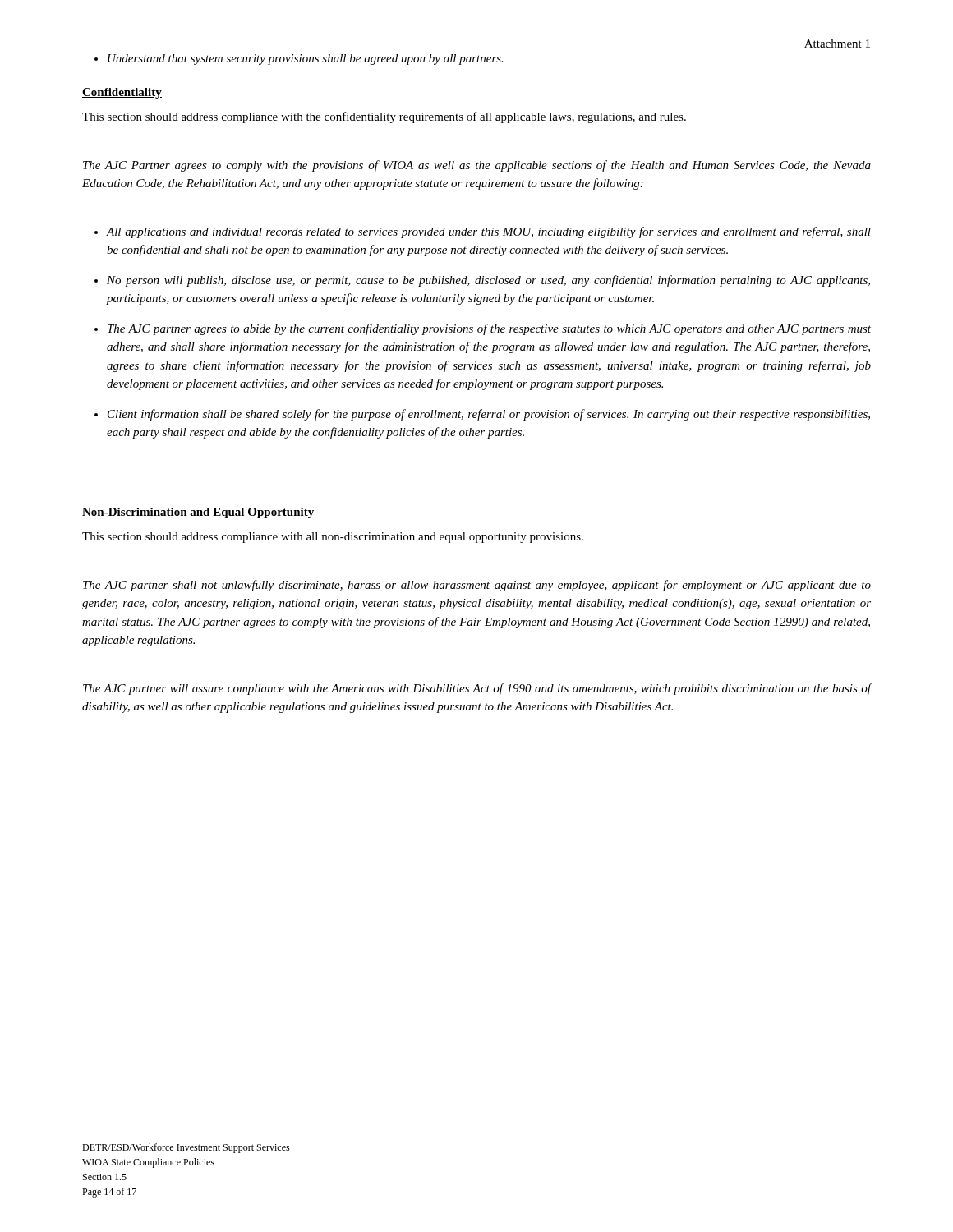Screen dimensions: 1232x953
Task: Click where it says "Non-Discrimination and Equal Opportunity"
Action: point(198,513)
